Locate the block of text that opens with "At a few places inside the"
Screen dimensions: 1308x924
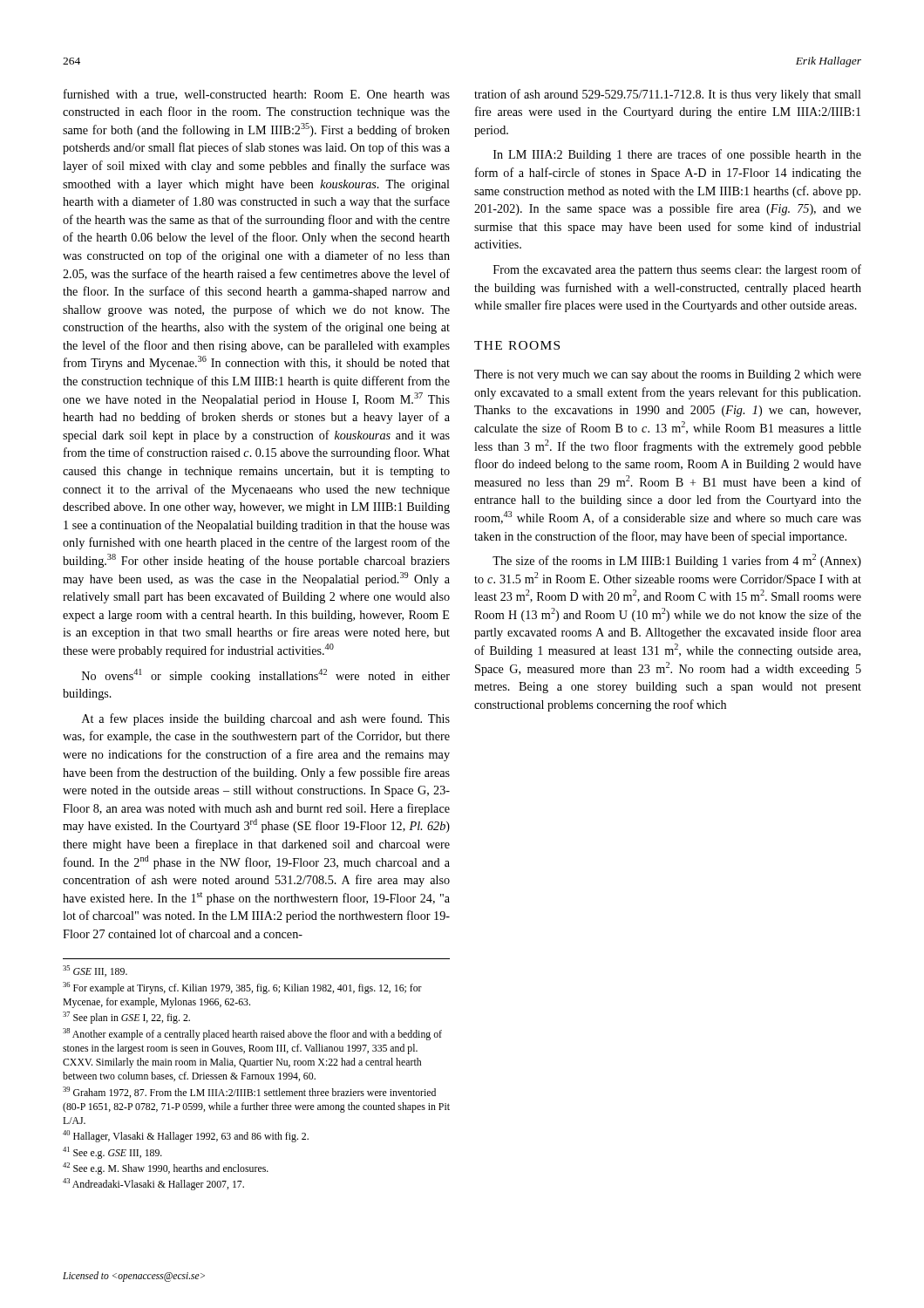pyautogui.click(x=256, y=826)
